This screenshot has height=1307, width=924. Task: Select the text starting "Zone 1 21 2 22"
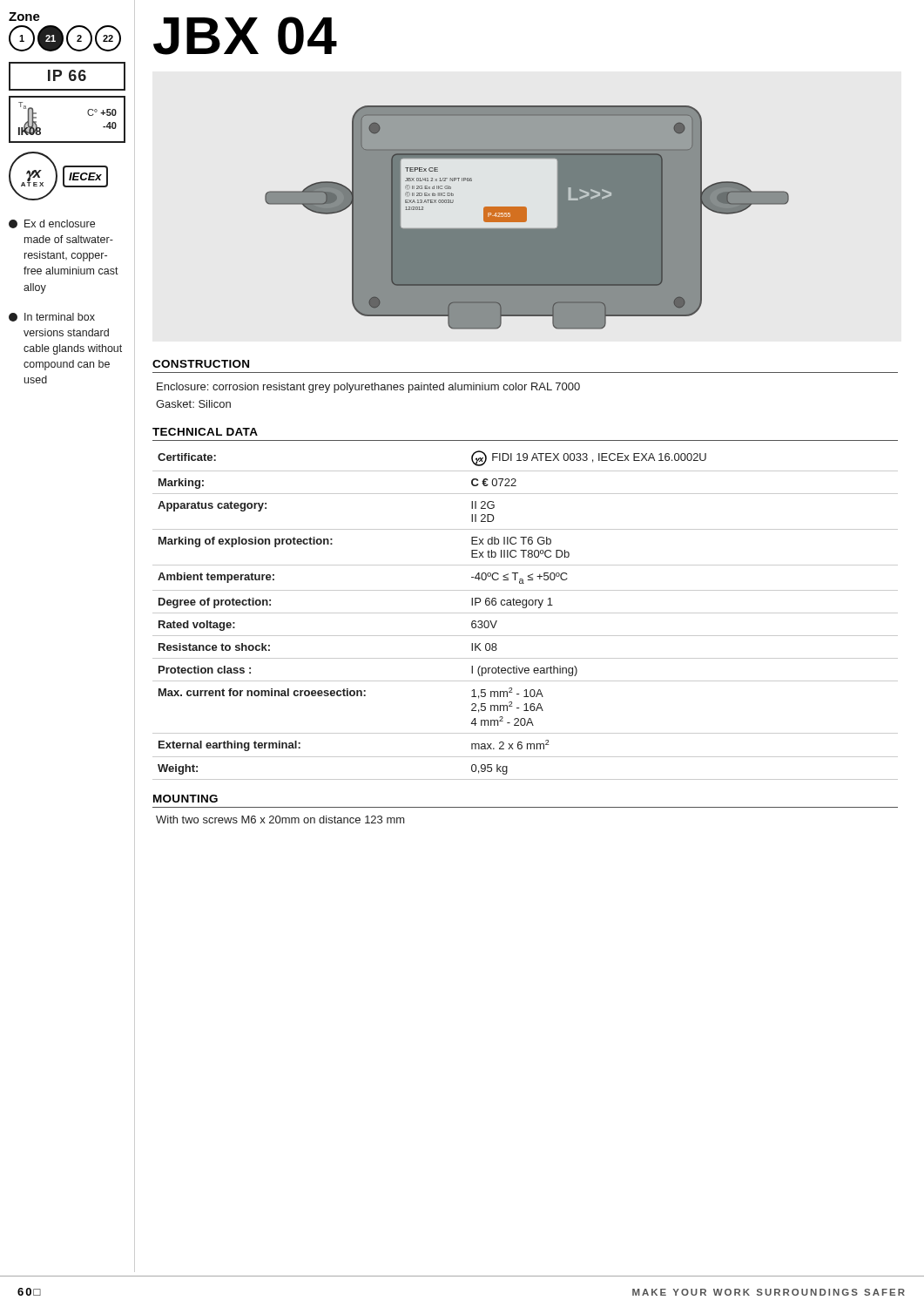[65, 30]
